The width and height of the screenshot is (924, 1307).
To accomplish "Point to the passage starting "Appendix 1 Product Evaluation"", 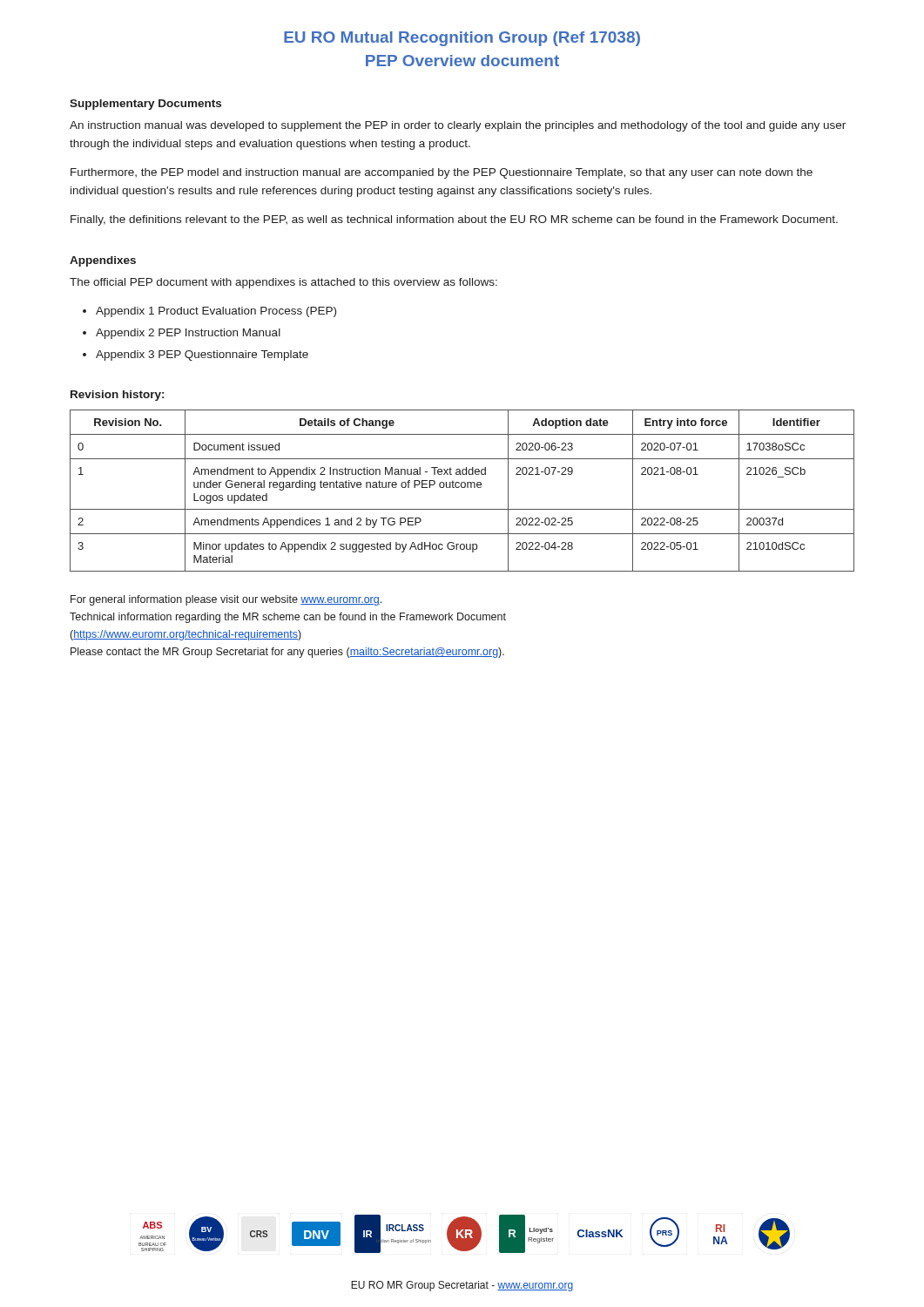I will 216,310.
